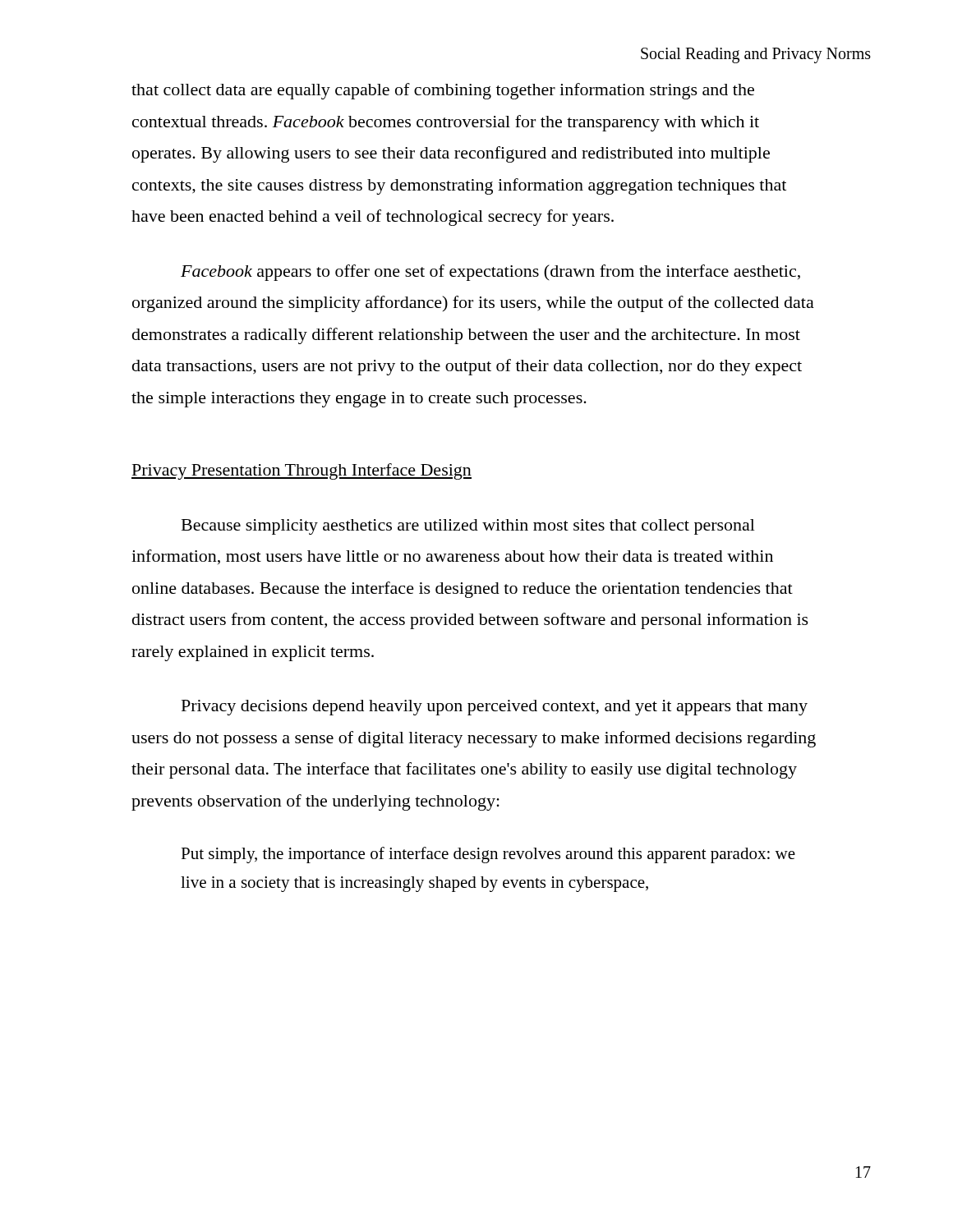Locate the block of text that opens with "Because simplicity aesthetics are"
Image resolution: width=953 pixels, height=1232 pixels.
click(x=476, y=588)
